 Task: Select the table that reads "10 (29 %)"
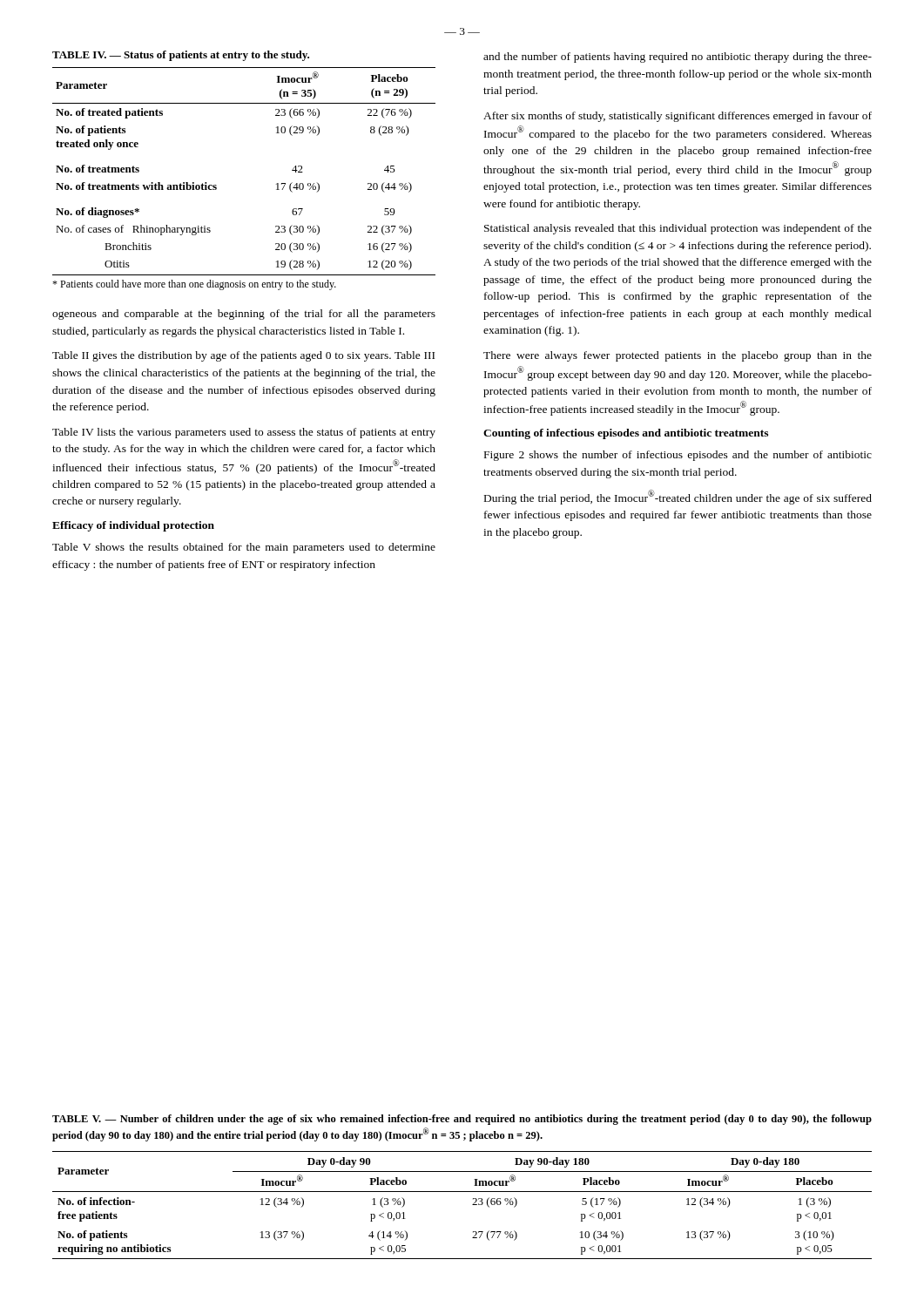(244, 179)
